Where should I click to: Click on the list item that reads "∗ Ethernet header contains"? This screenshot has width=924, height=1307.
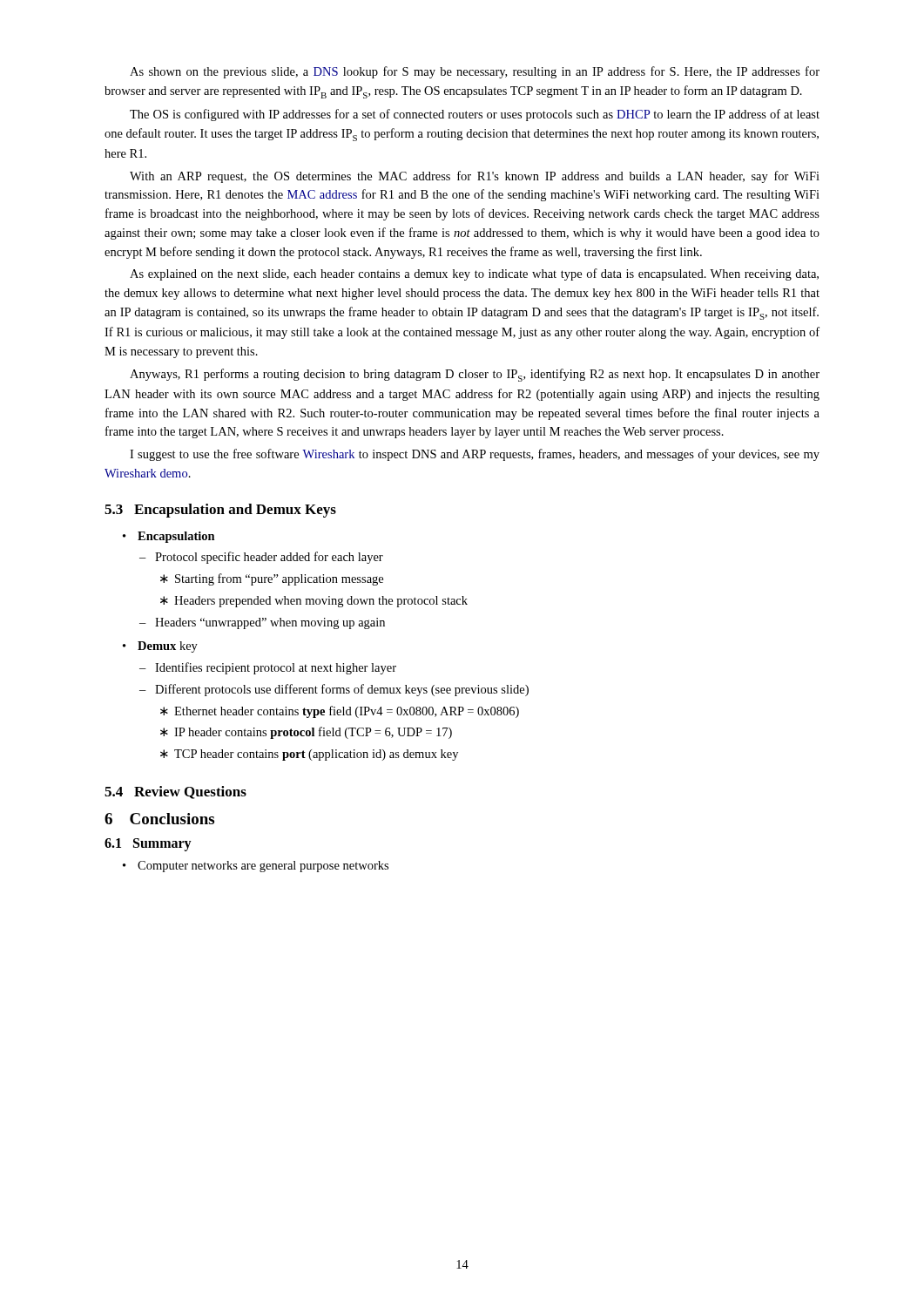pos(339,711)
